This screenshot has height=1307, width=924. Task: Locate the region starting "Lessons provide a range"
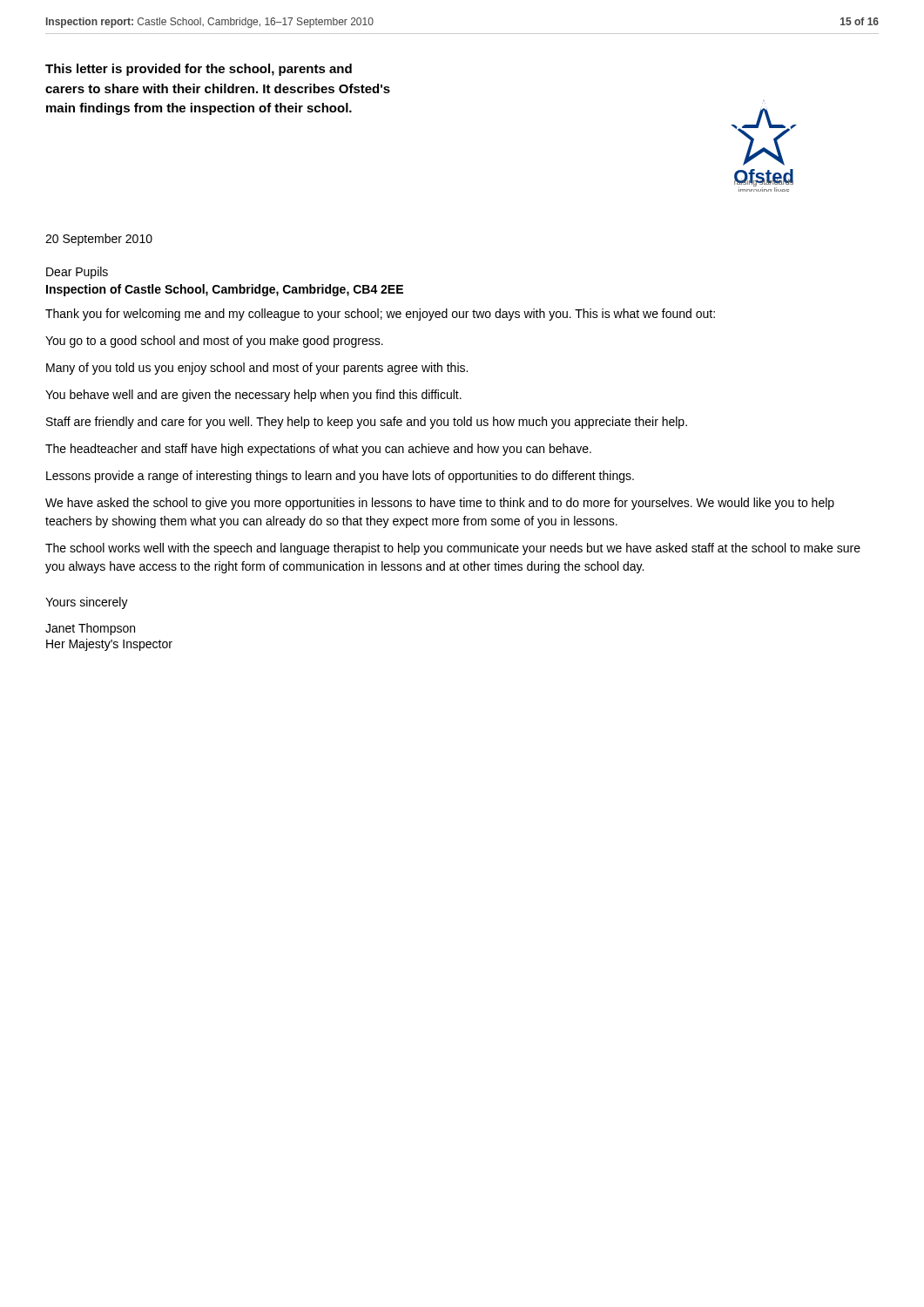tap(340, 475)
